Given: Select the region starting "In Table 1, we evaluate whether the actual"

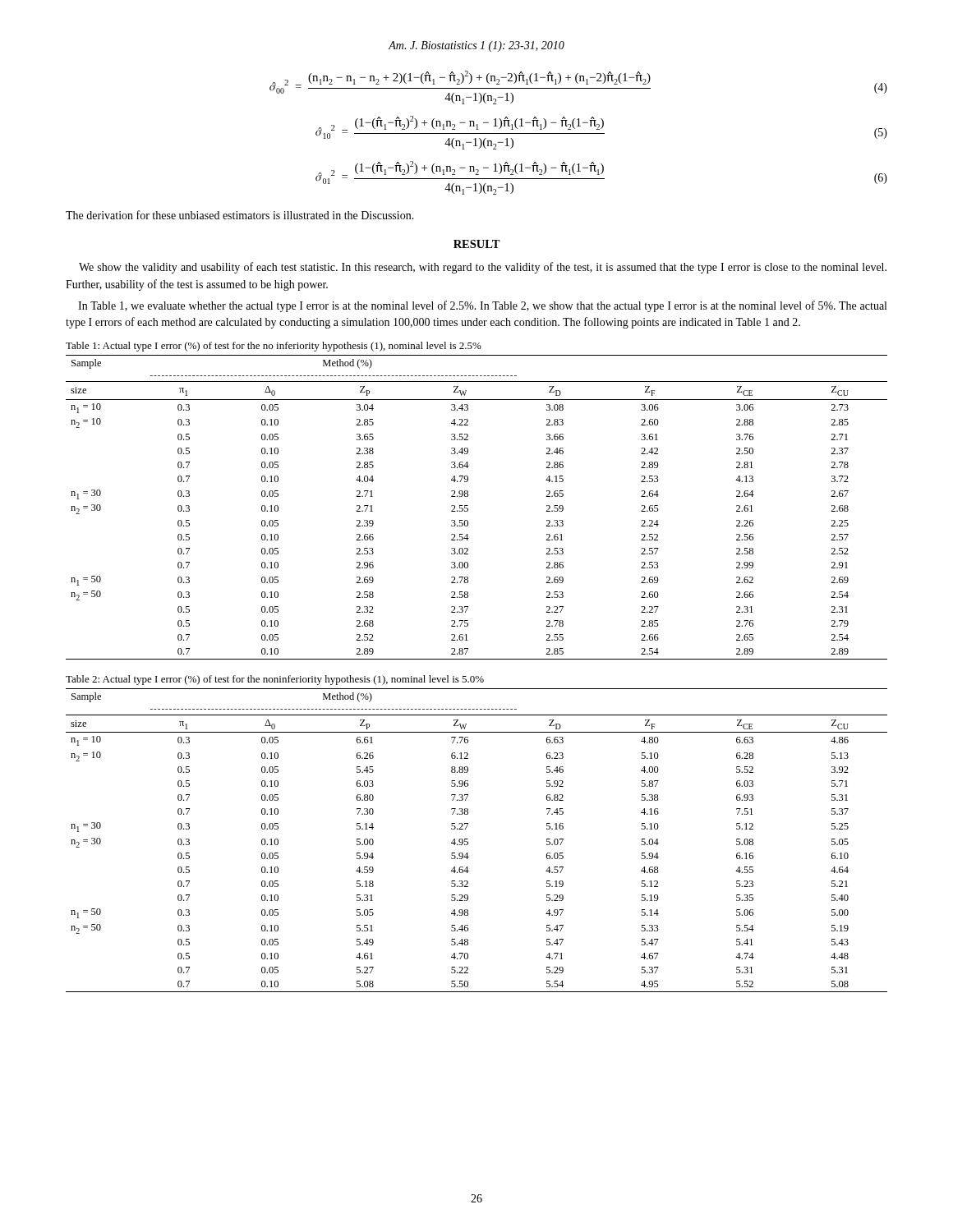Looking at the screenshot, I should click(x=476, y=314).
